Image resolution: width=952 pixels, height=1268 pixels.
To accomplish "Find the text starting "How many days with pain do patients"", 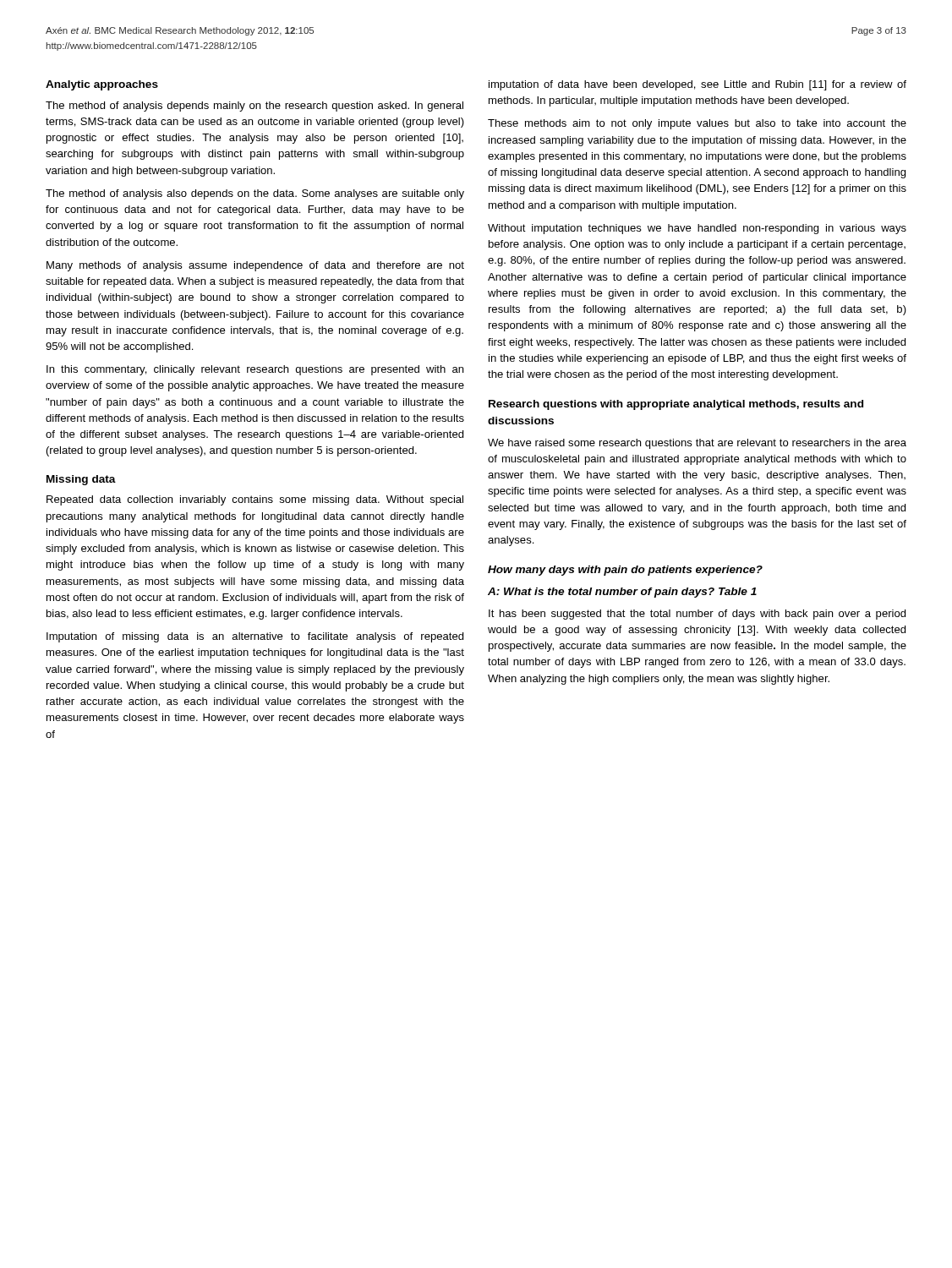I will (625, 570).
